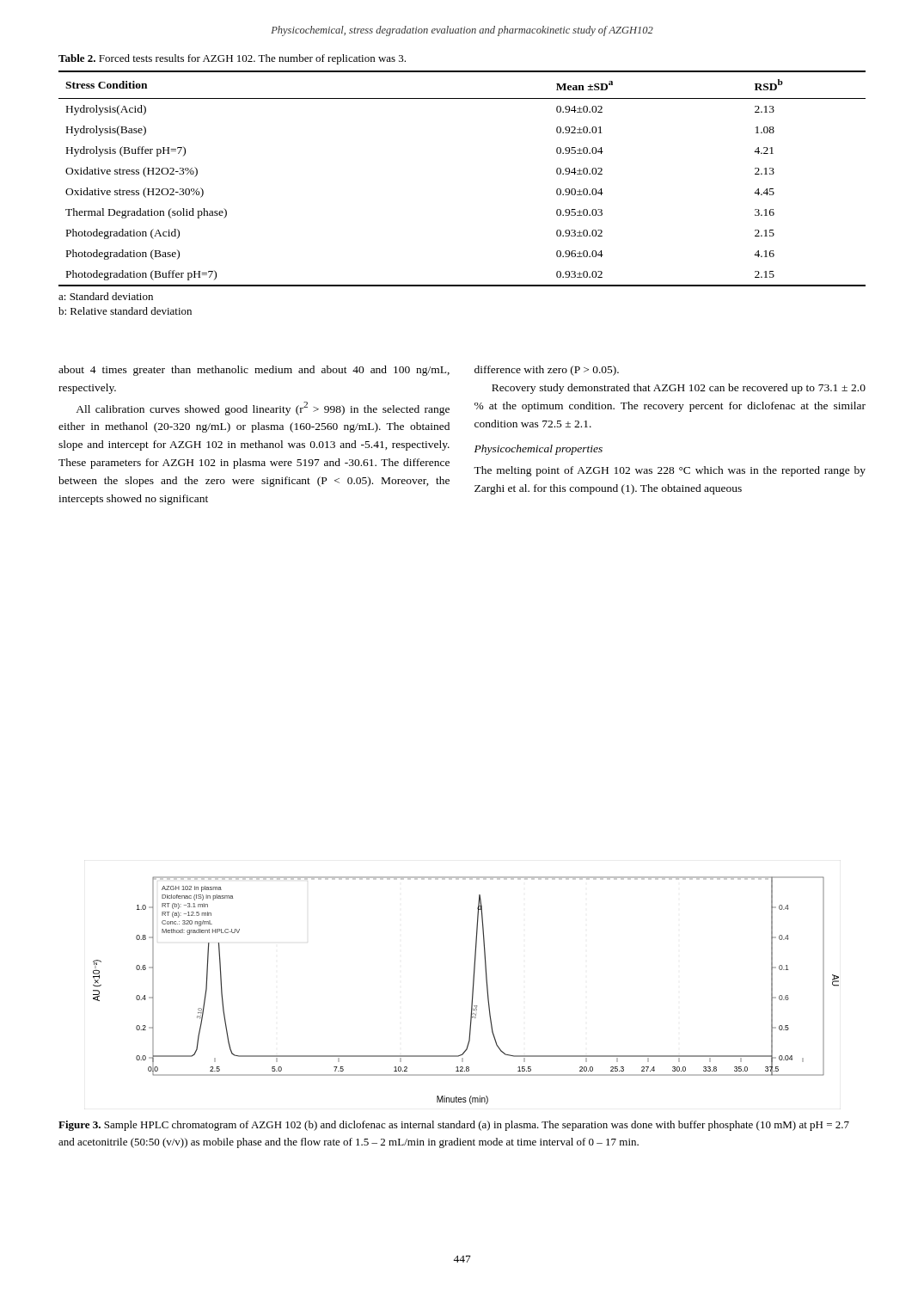The width and height of the screenshot is (924, 1290).
Task: Click on the footnote that says "b: Relative standard deviation"
Action: click(125, 311)
